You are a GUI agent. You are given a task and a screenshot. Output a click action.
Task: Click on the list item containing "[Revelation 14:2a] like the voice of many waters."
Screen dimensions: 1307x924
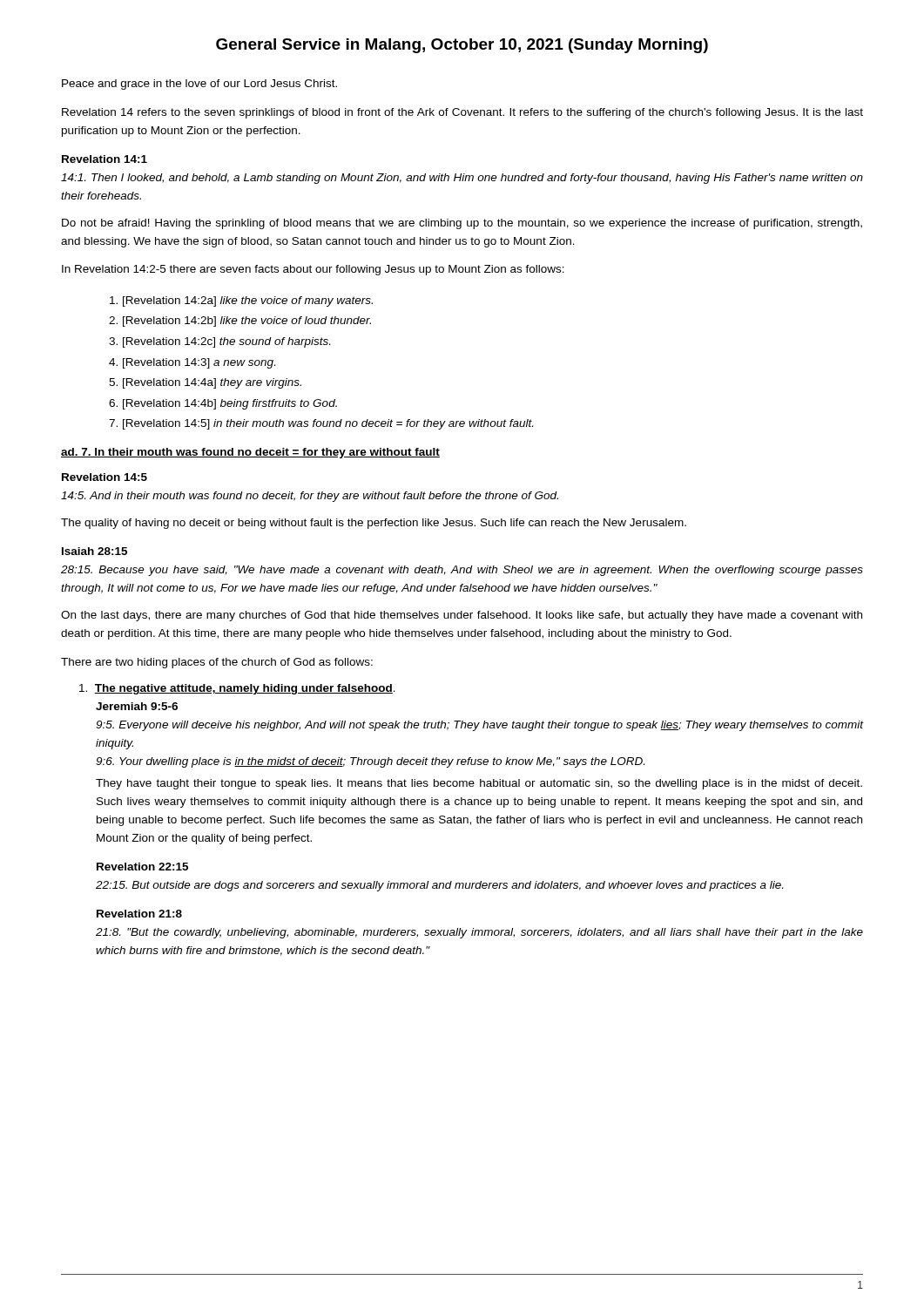(x=248, y=301)
